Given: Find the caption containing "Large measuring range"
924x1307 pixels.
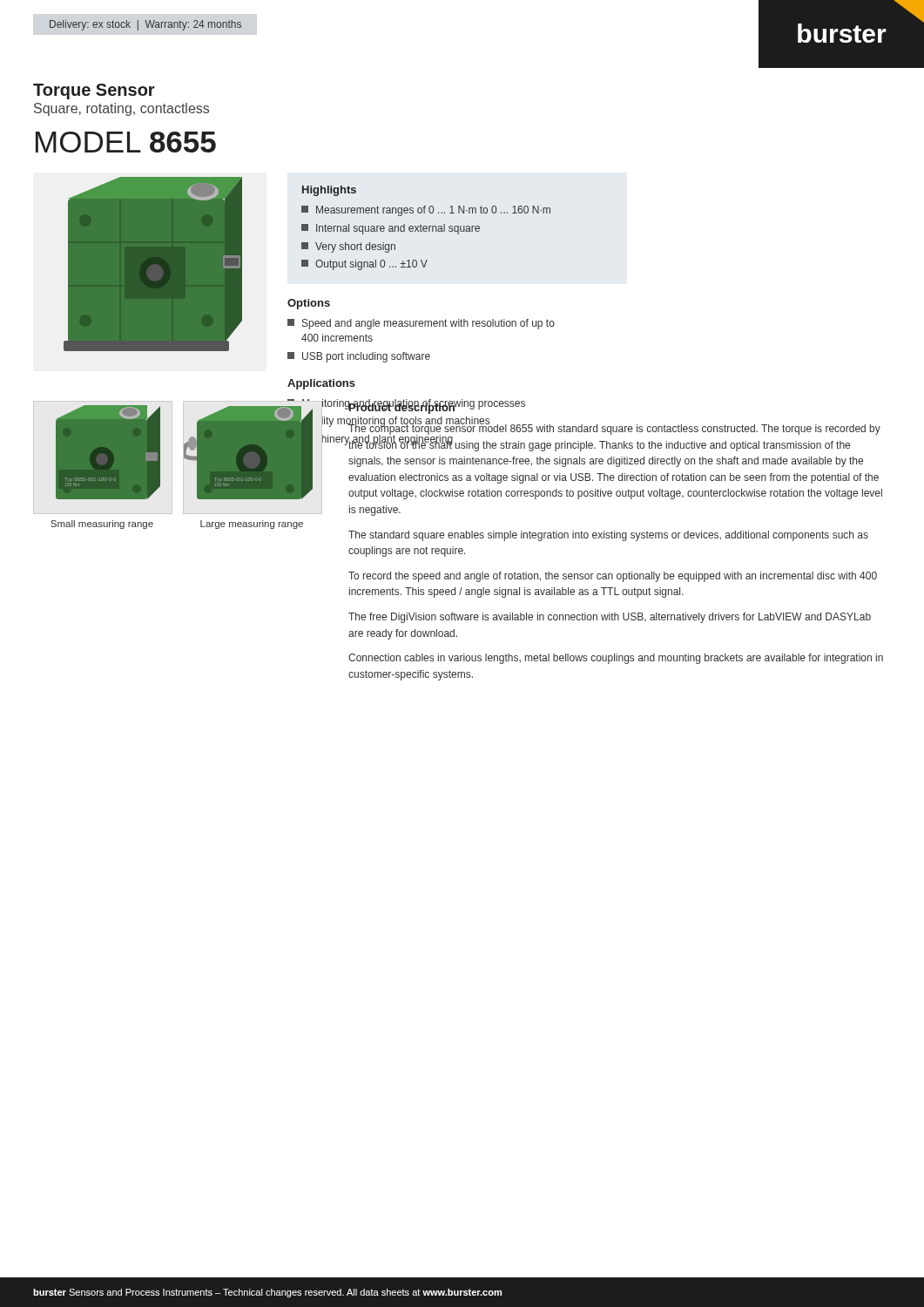Looking at the screenshot, I should tap(252, 524).
